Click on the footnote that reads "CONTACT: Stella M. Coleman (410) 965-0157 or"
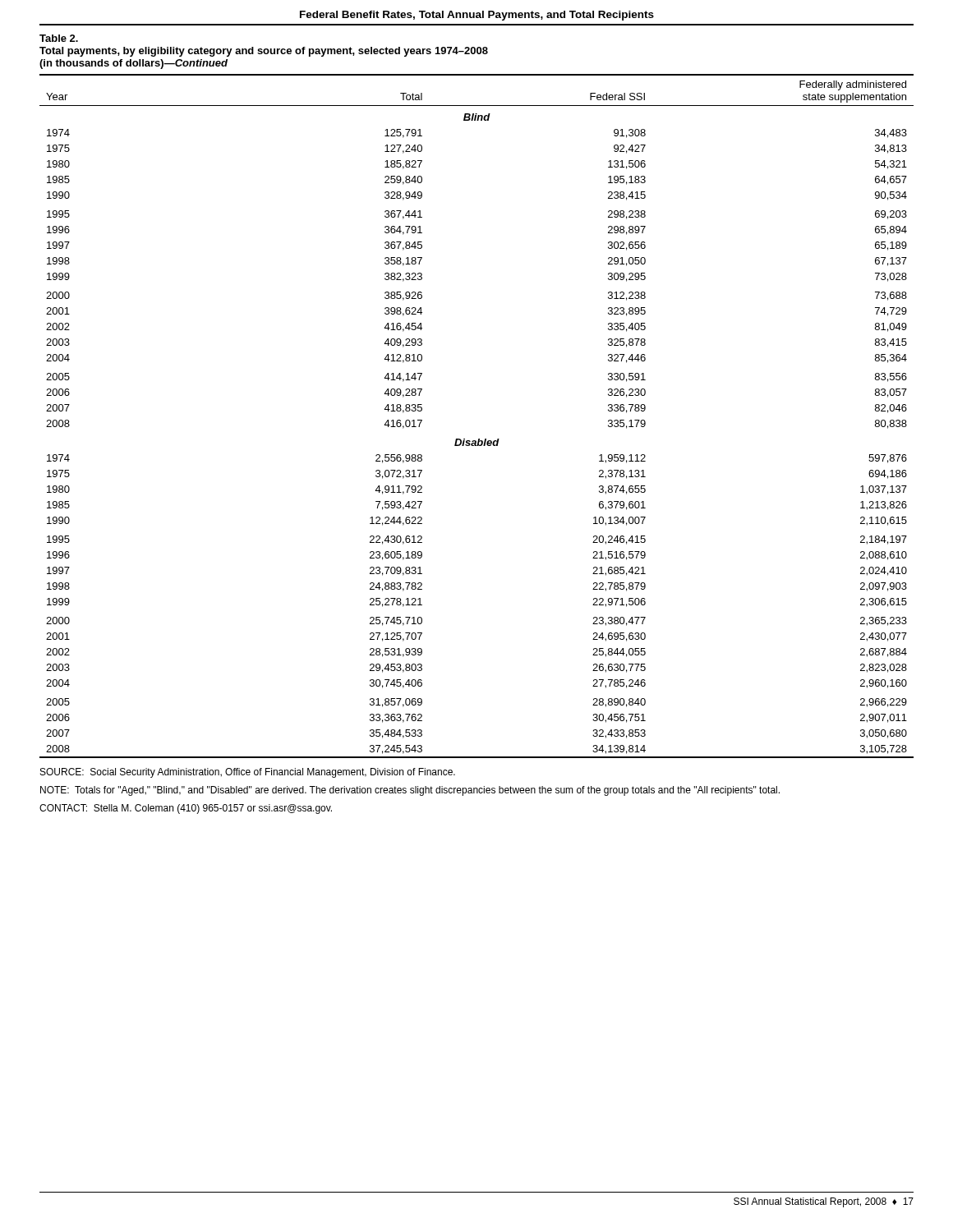The image size is (953, 1232). 186,808
